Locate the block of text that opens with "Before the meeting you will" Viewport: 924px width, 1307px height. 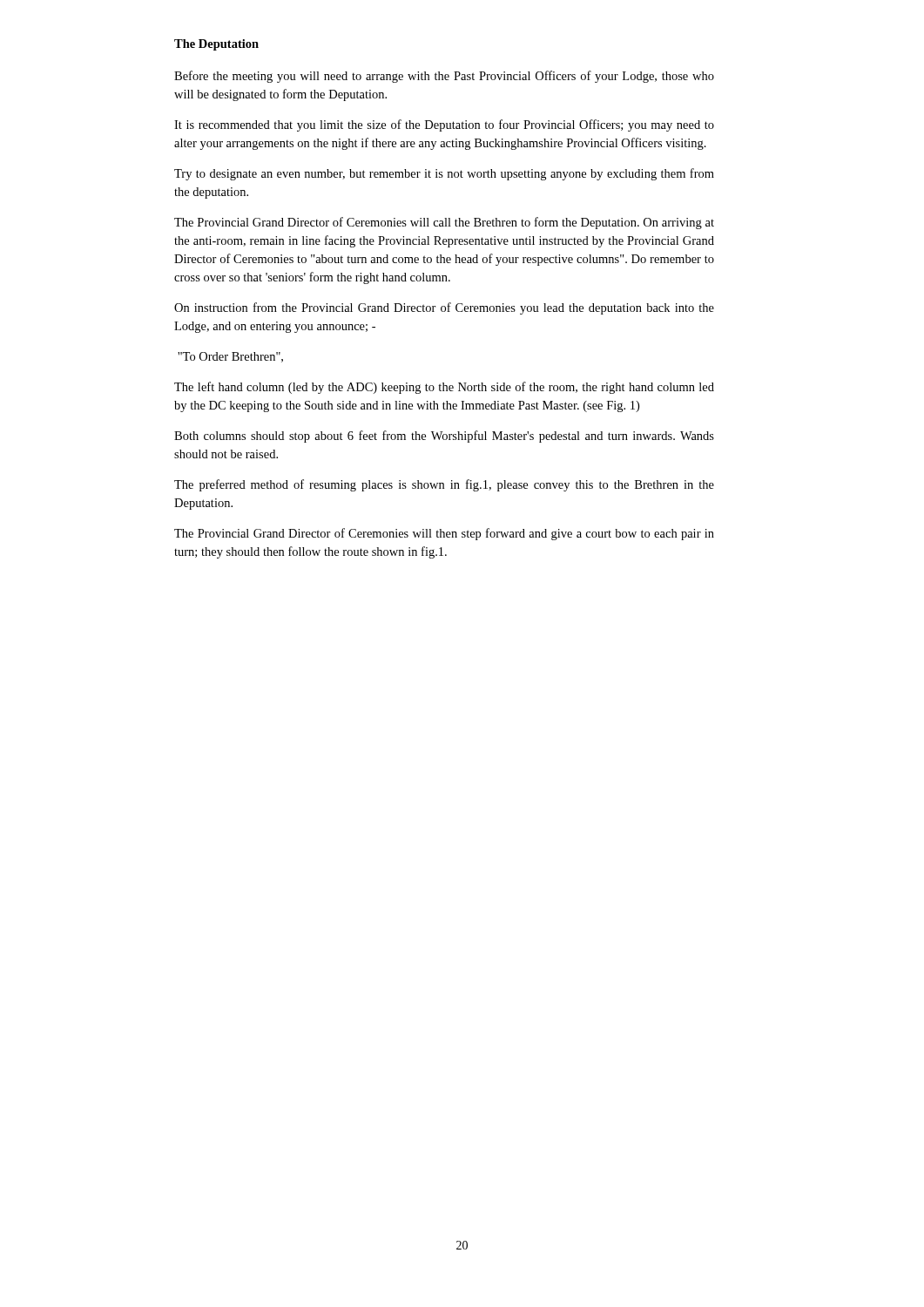click(x=444, y=85)
